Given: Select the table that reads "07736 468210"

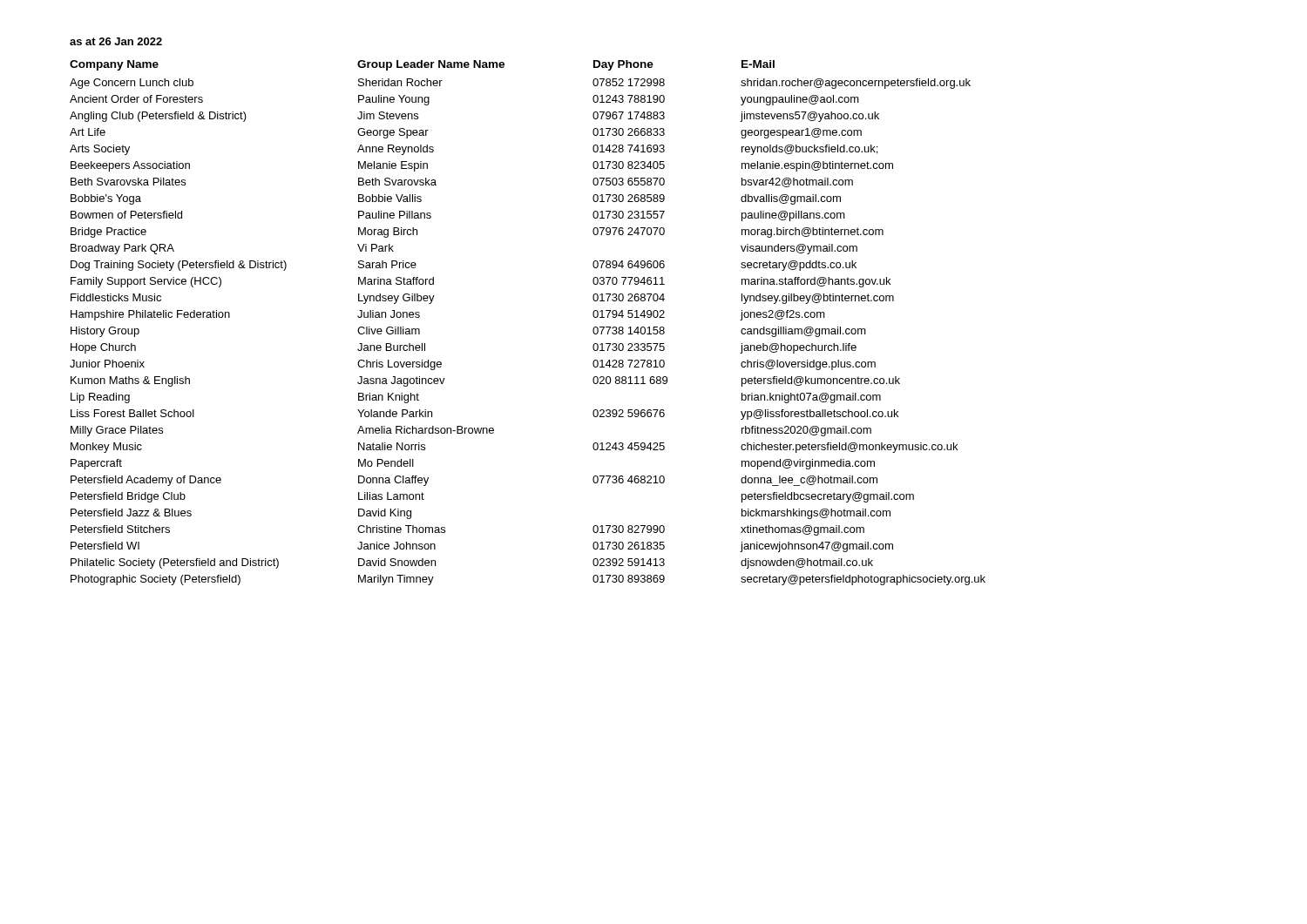Looking at the screenshot, I should point(654,321).
